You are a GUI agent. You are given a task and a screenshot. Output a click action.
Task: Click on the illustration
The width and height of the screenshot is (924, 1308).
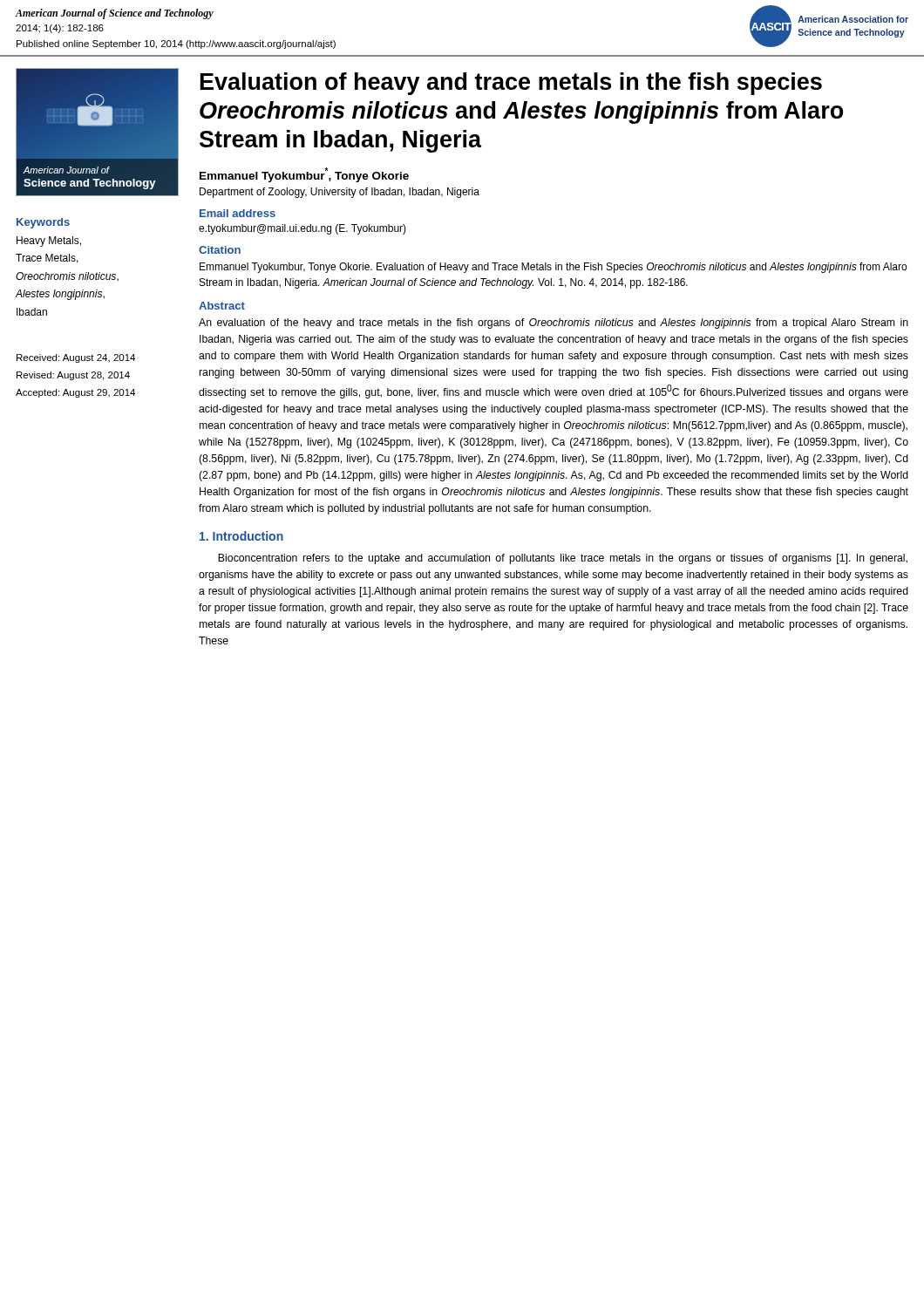101,132
